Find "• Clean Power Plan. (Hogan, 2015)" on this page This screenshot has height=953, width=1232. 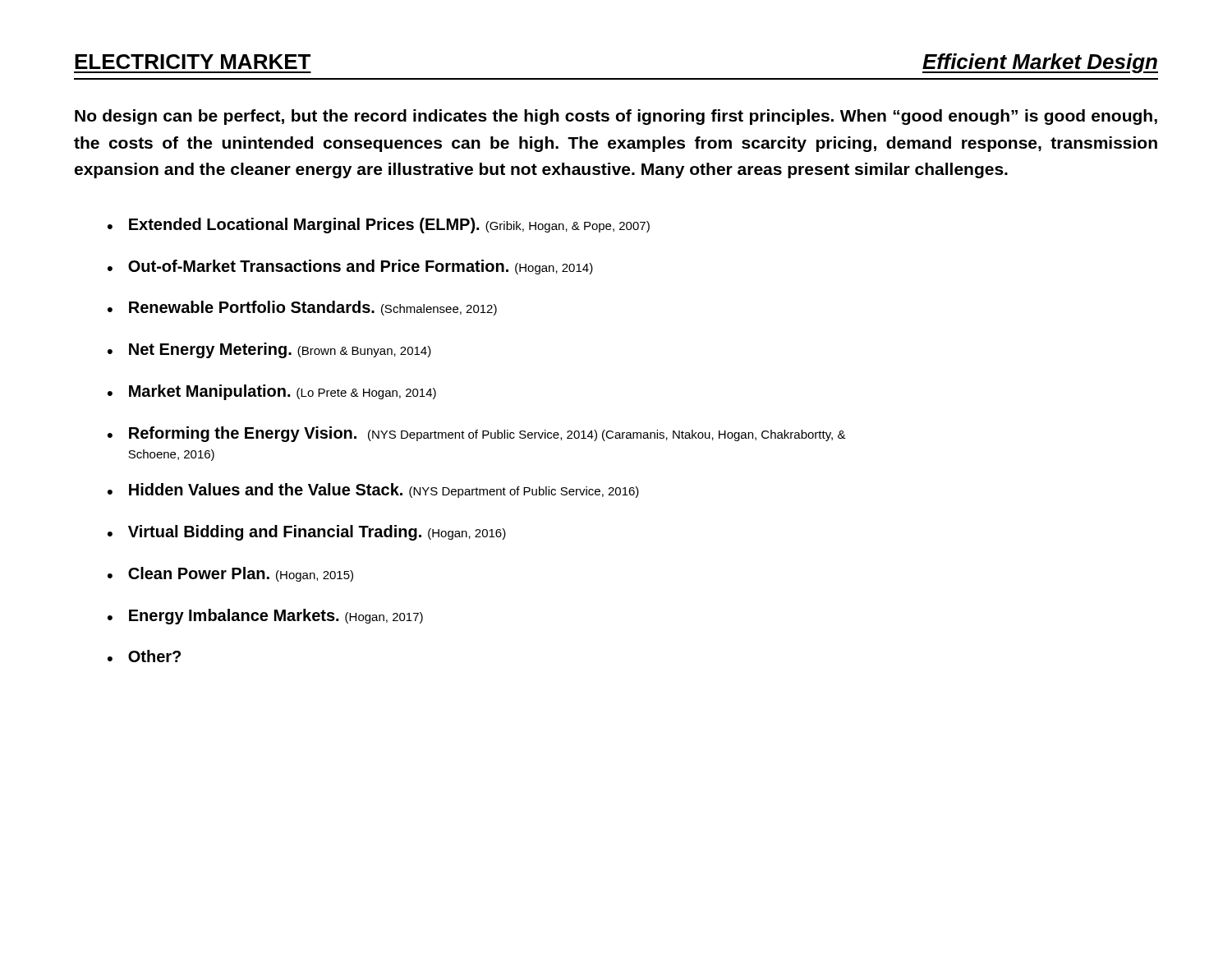pos(230,575)
